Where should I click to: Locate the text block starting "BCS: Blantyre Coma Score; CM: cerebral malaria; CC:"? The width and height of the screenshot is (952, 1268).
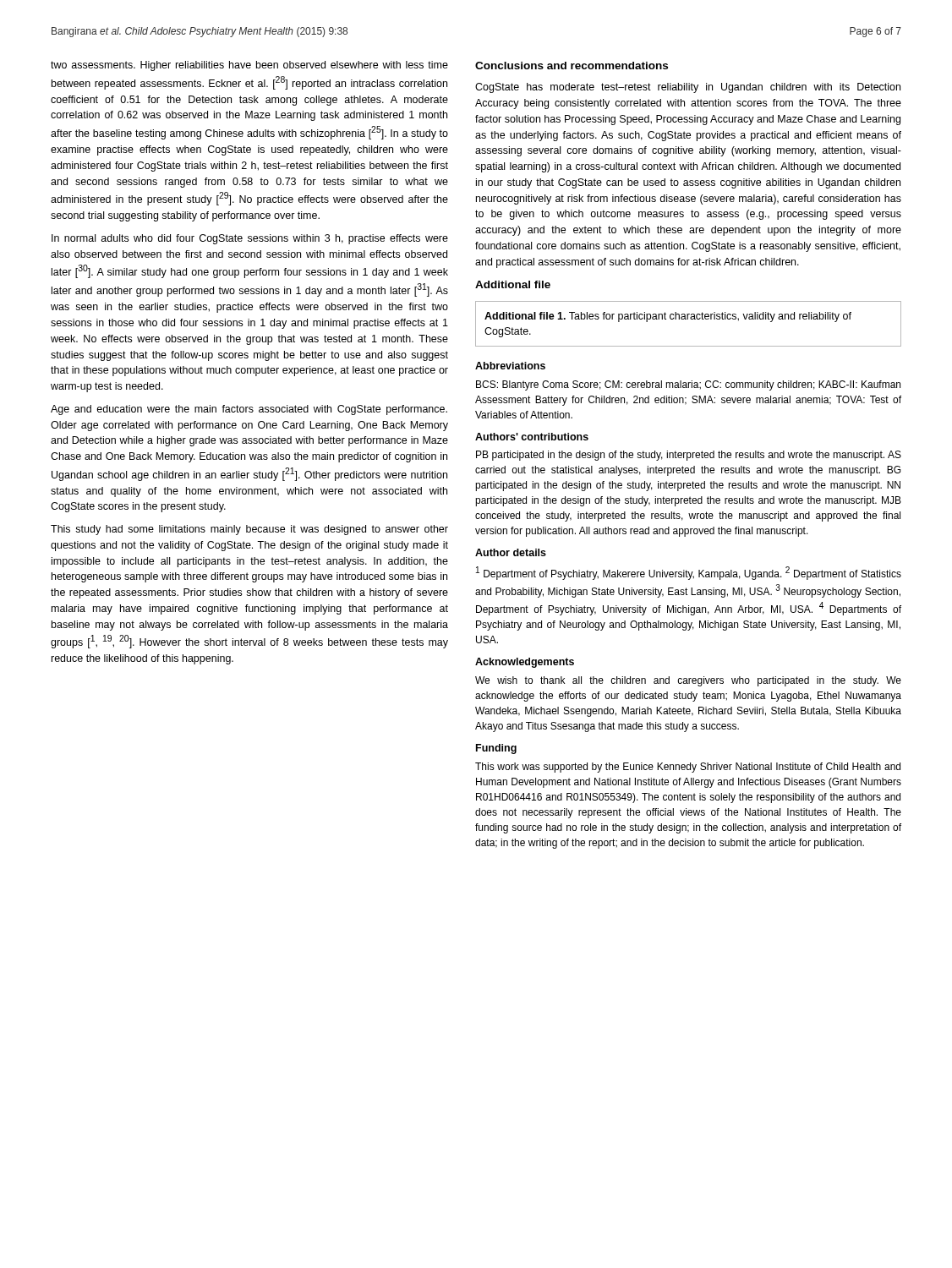pyautogui.click(x=688, y=399)
